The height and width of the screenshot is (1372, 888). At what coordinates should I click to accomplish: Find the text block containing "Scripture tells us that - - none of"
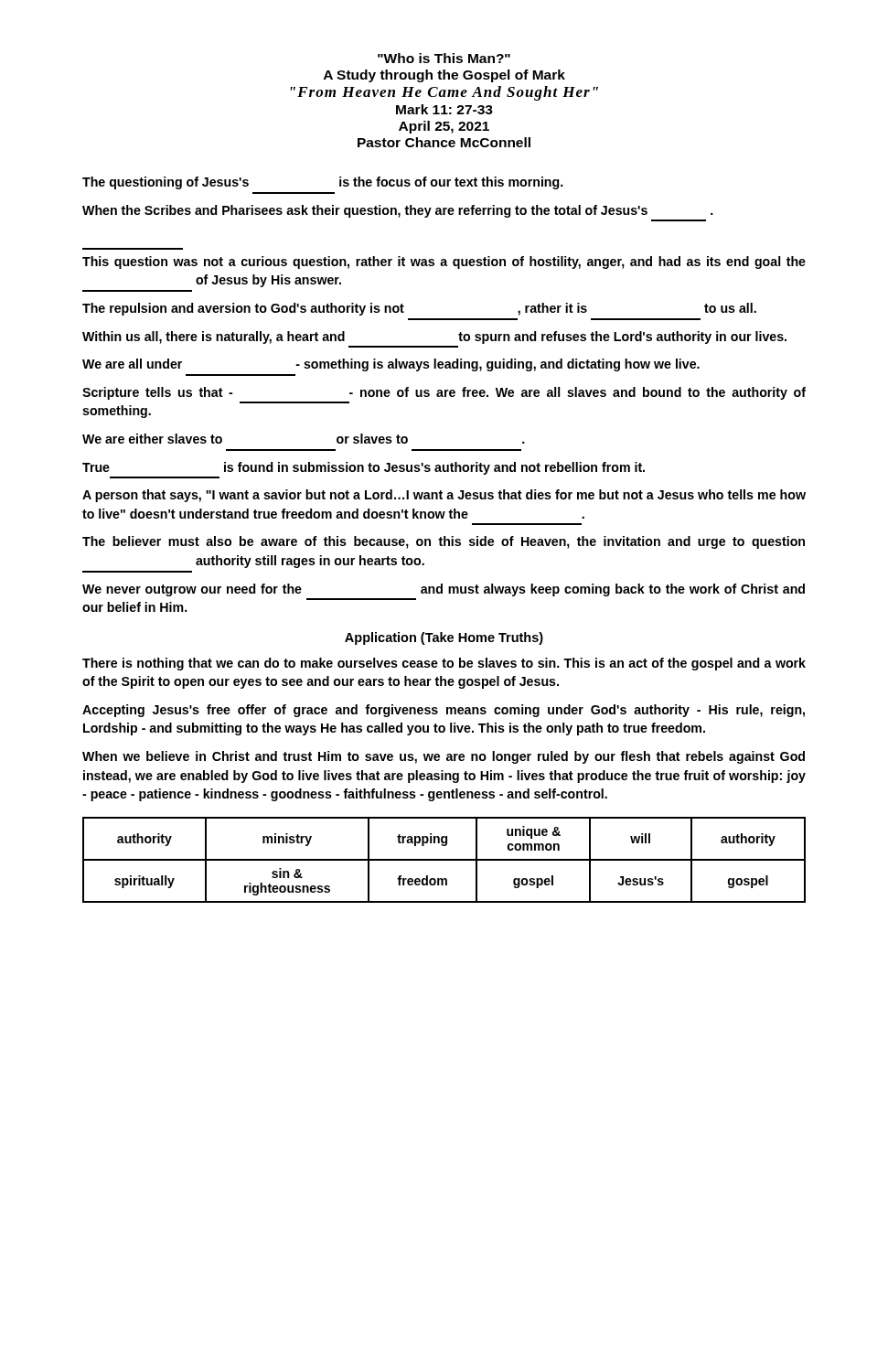pyautogui.click(x=444, y=402)
